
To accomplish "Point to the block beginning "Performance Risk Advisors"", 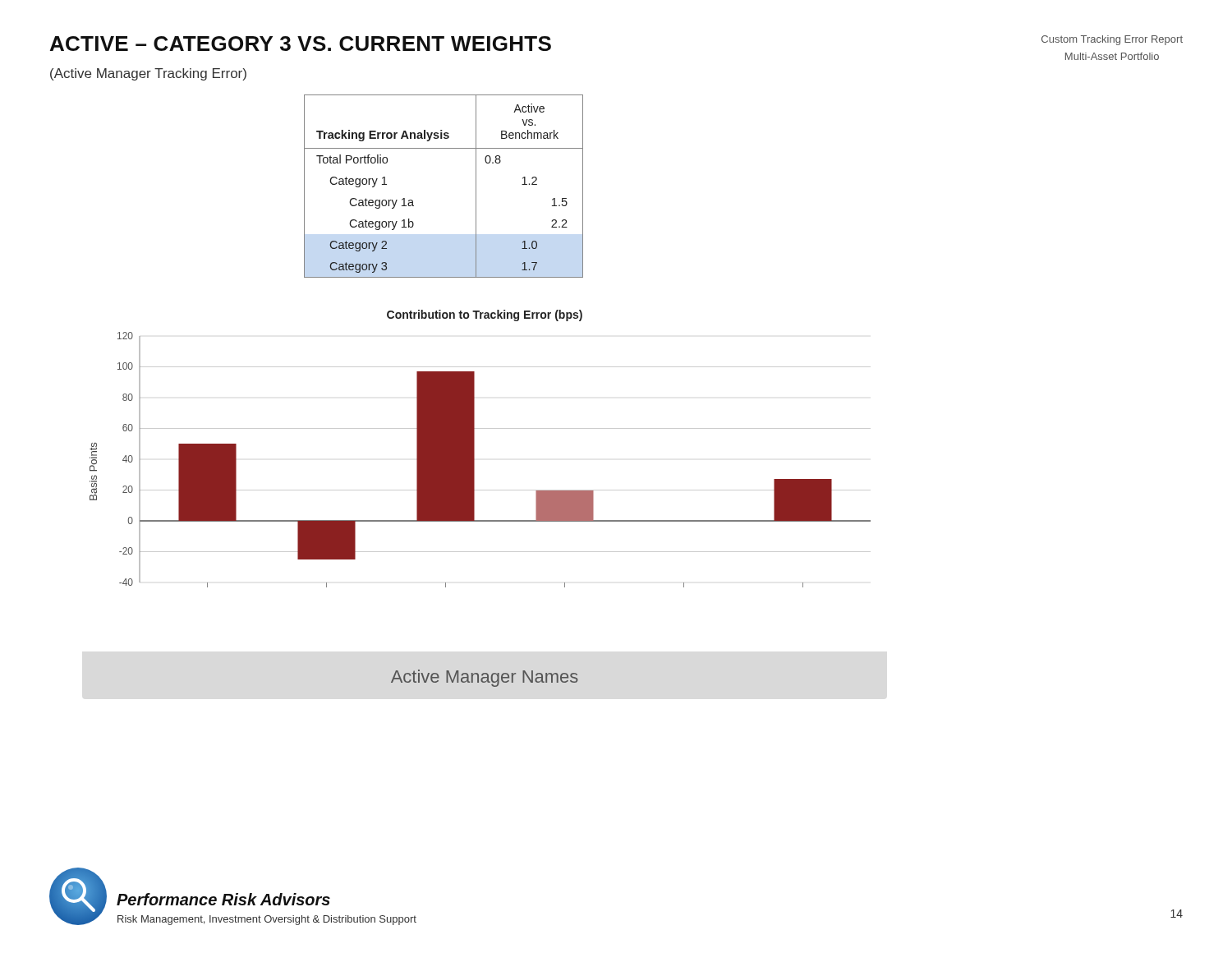I will (x=266, y=908).
